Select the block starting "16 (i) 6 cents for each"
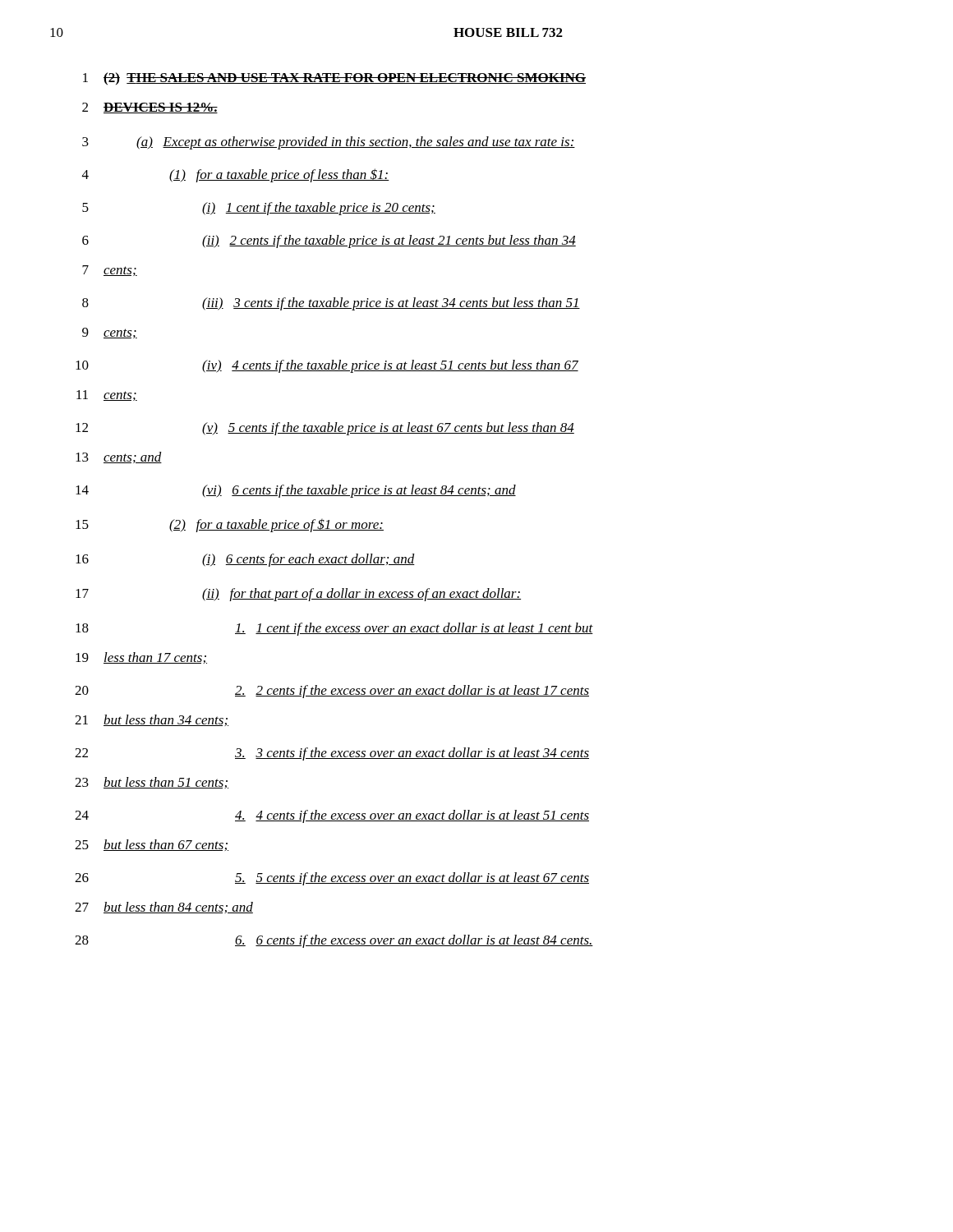The image size is (953, 1232). [x=245, y=560]
